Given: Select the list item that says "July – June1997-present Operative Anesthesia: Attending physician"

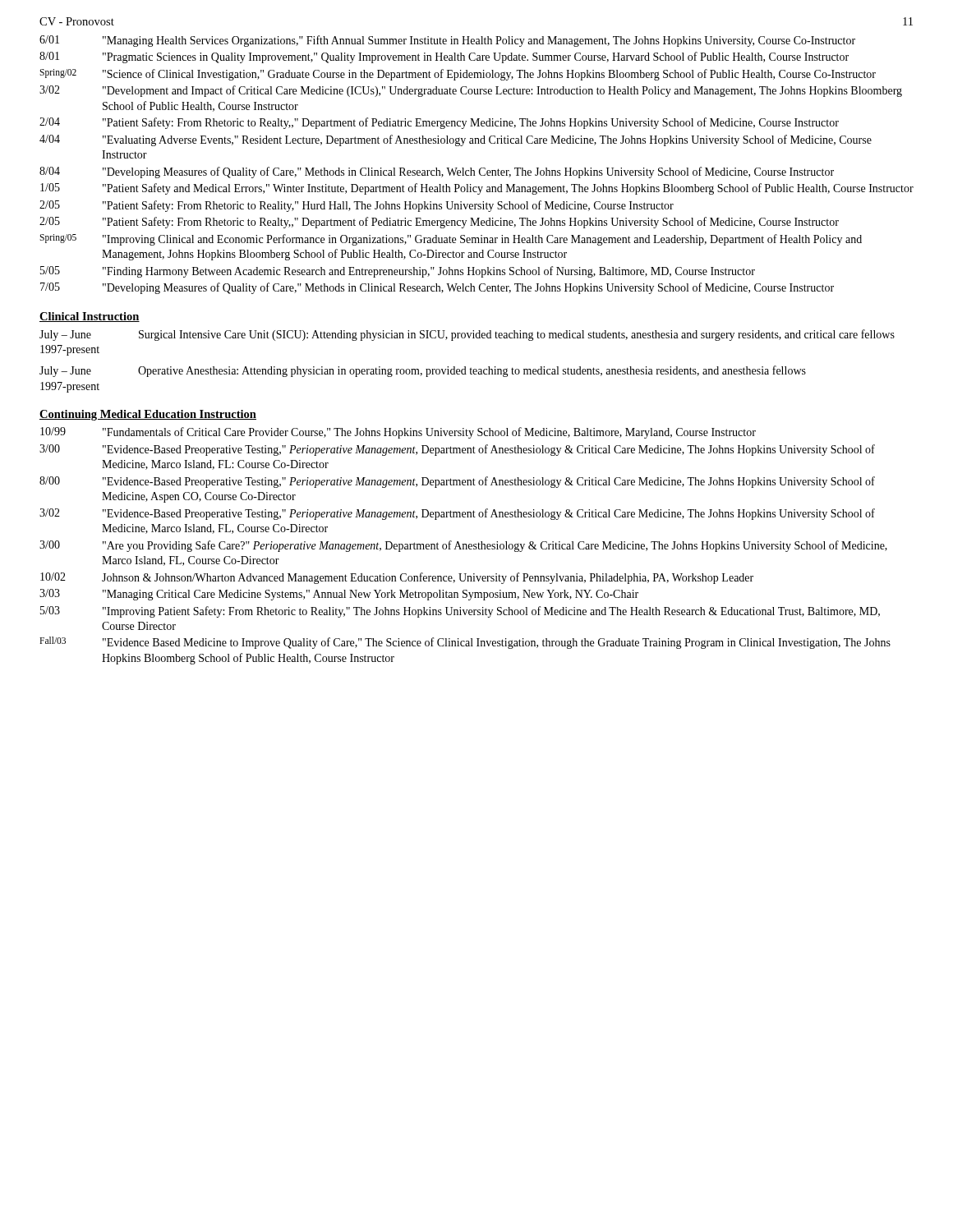Looking at the screenshot, I should coord(476,379).
